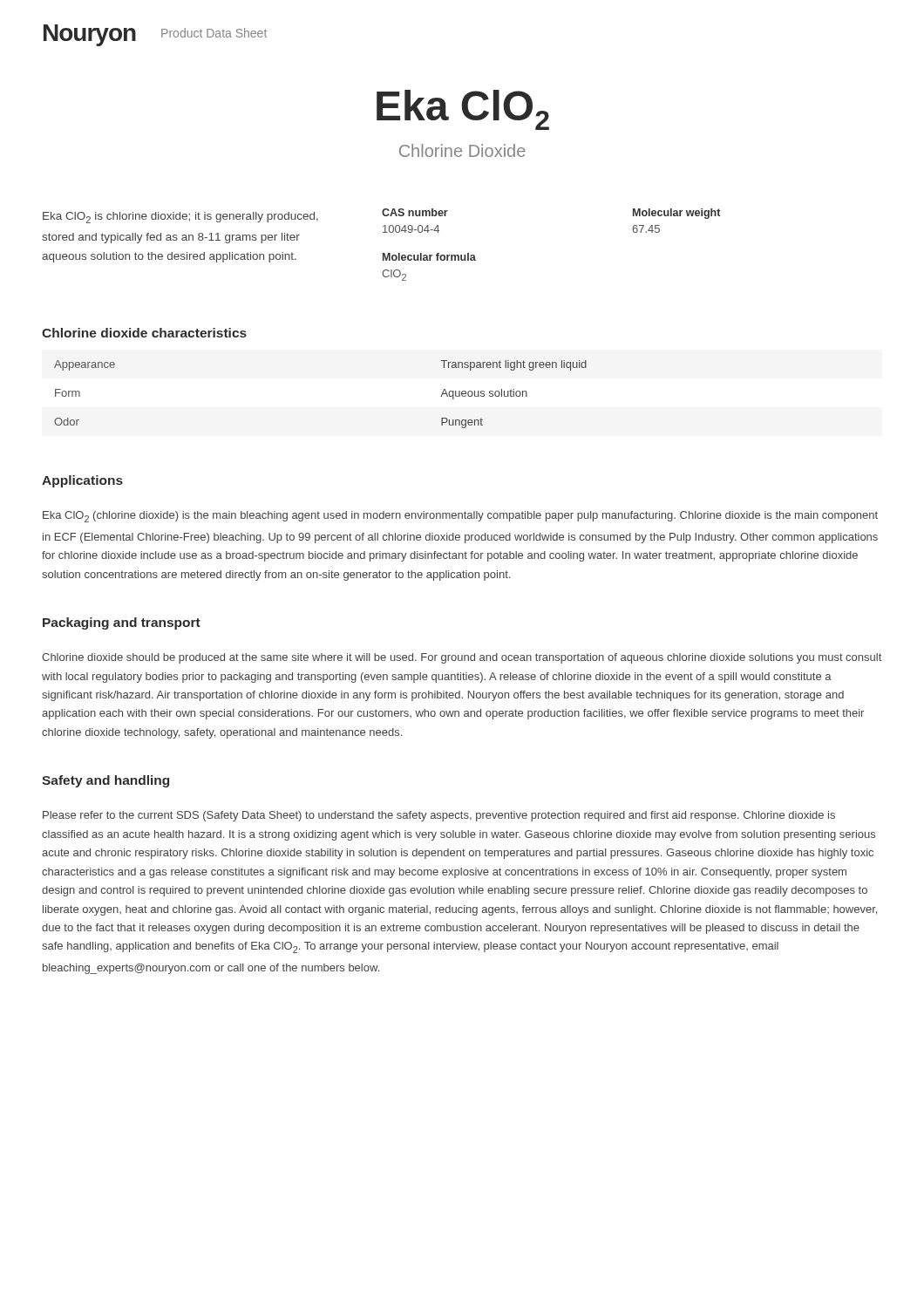
Task: Click on the table containing "Transparent light green"
Action: coord(462,393)
